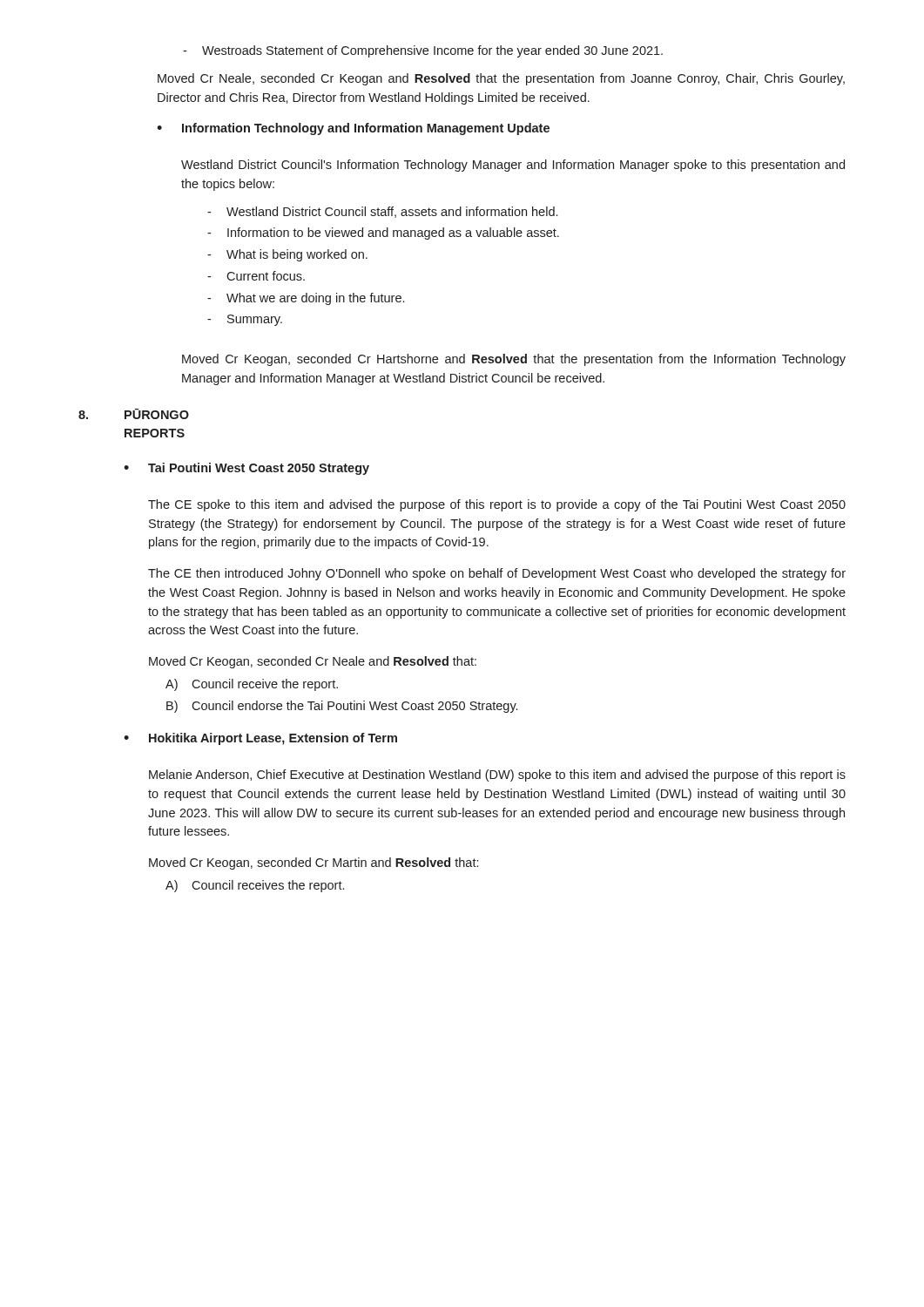Find the text block starting "- Westland District Council staff, assets and information"
The width and height of the screenshot is (924, 1307).
(x=383, y=212)
